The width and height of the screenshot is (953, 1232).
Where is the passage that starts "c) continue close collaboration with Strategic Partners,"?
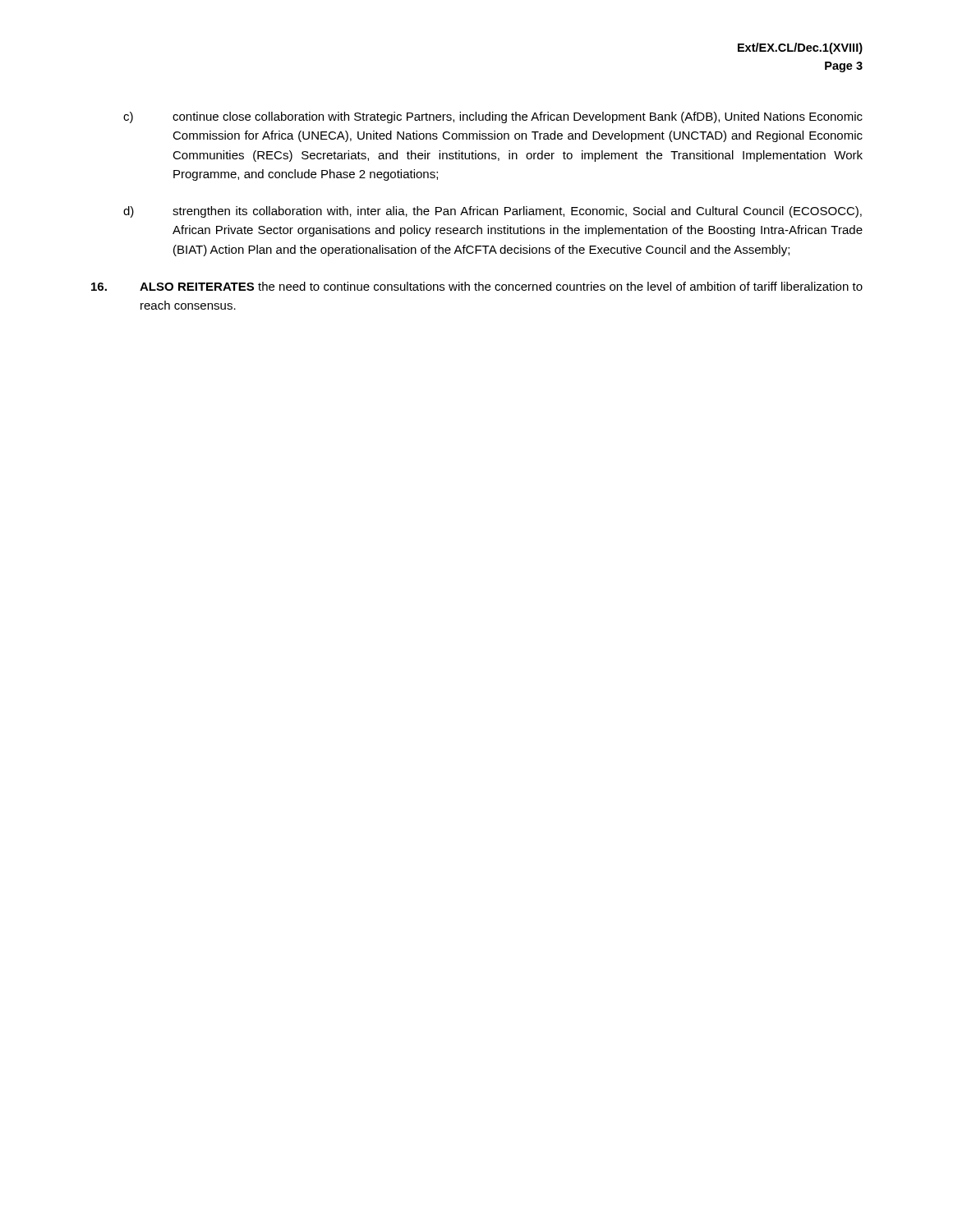476,145
